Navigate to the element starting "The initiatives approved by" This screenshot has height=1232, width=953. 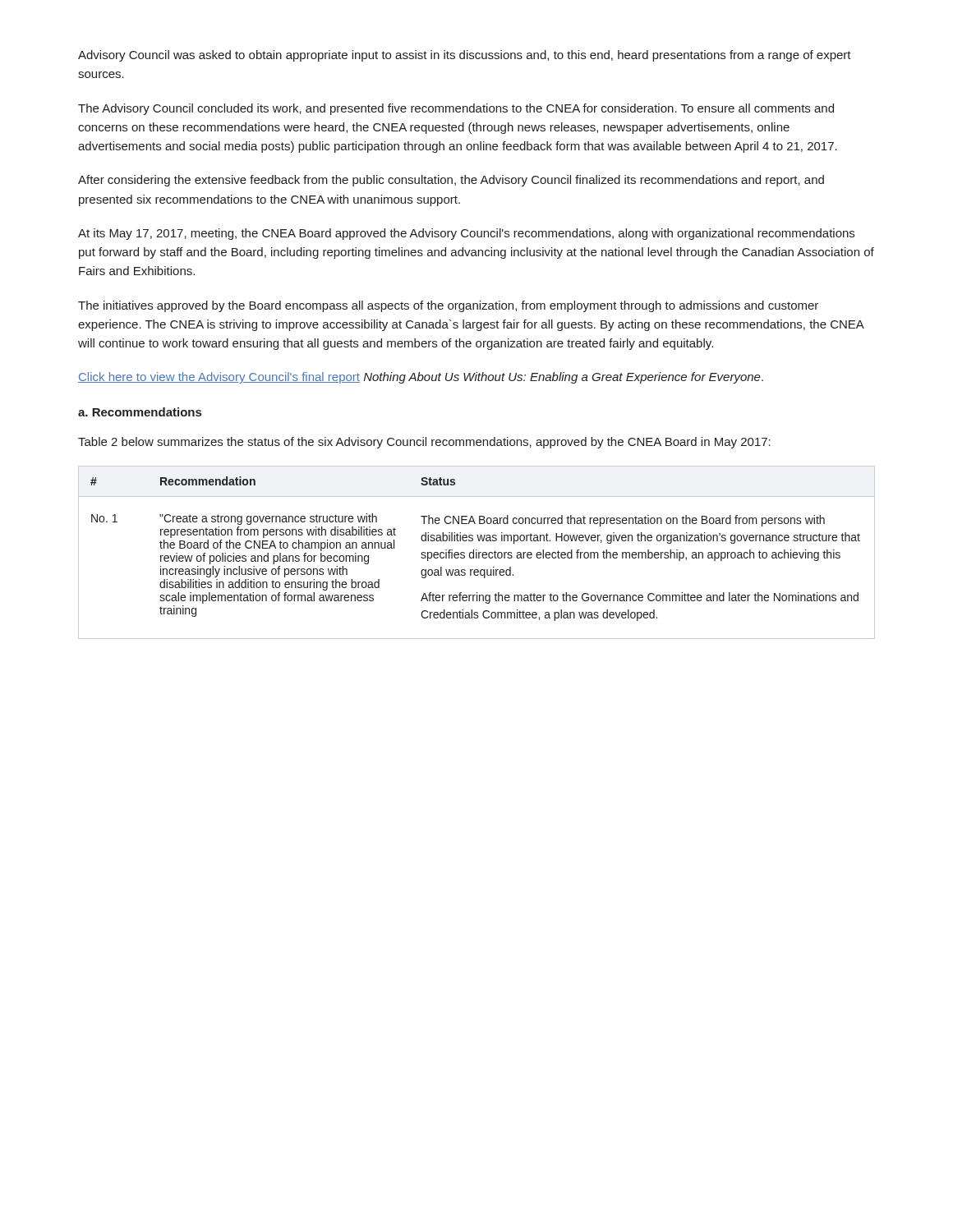click(471, 324)
